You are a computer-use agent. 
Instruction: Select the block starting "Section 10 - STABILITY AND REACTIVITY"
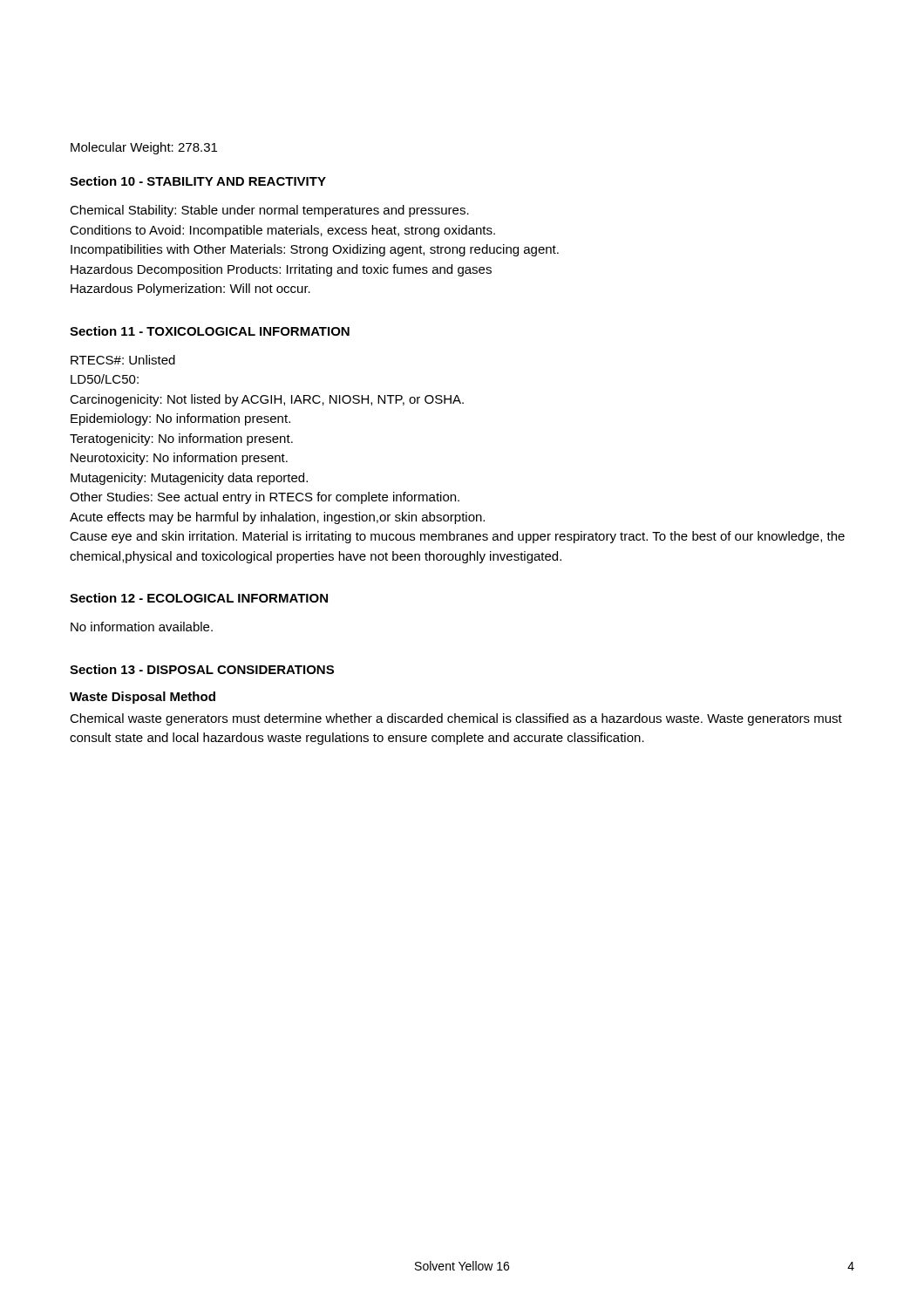point(198,181)
